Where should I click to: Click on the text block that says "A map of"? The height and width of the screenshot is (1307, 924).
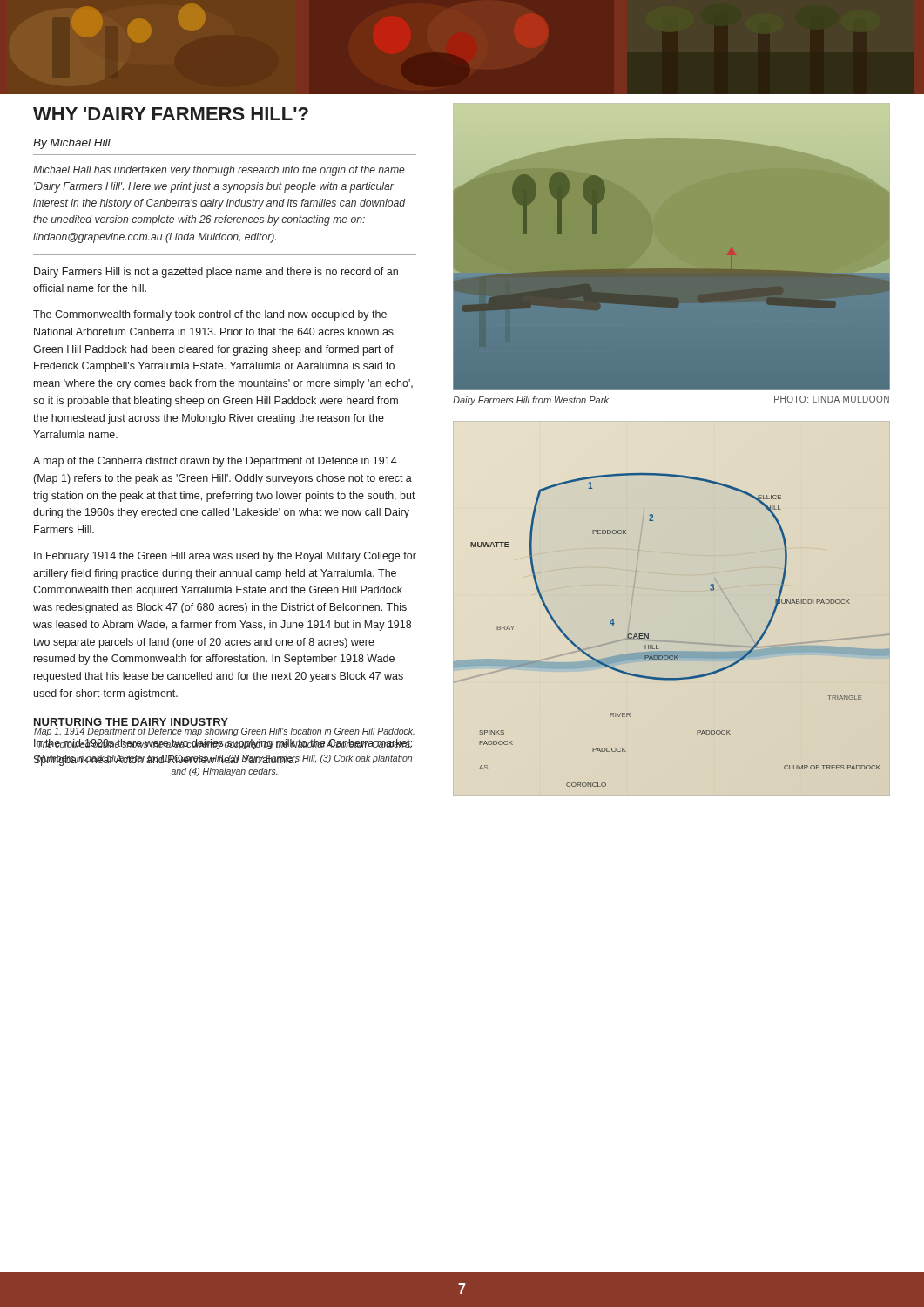(x=224, y=495)
